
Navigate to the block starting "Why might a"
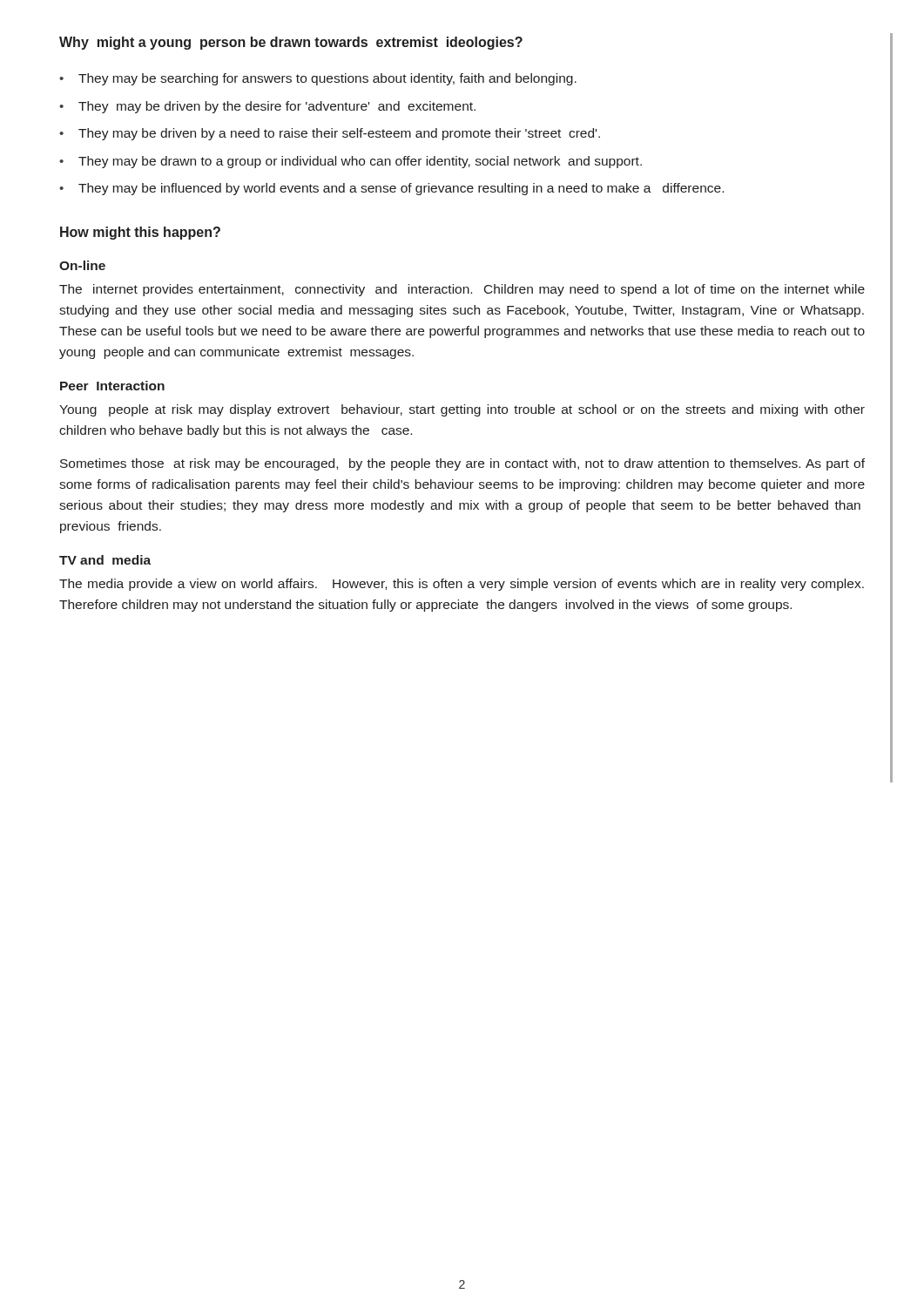(291, 42)
